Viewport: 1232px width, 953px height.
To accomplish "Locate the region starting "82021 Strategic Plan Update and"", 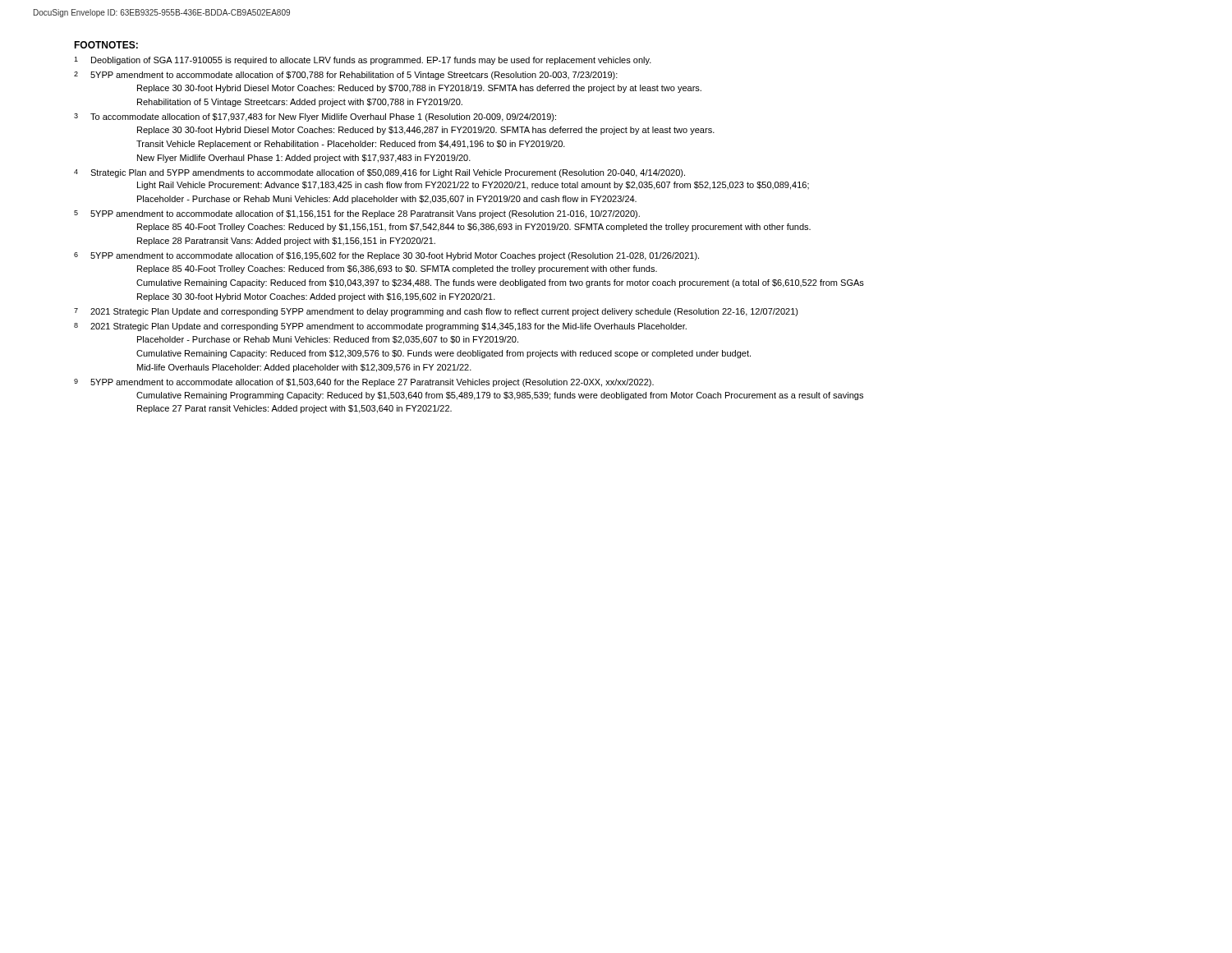I will pyautogui.click(x=616, y=347).
